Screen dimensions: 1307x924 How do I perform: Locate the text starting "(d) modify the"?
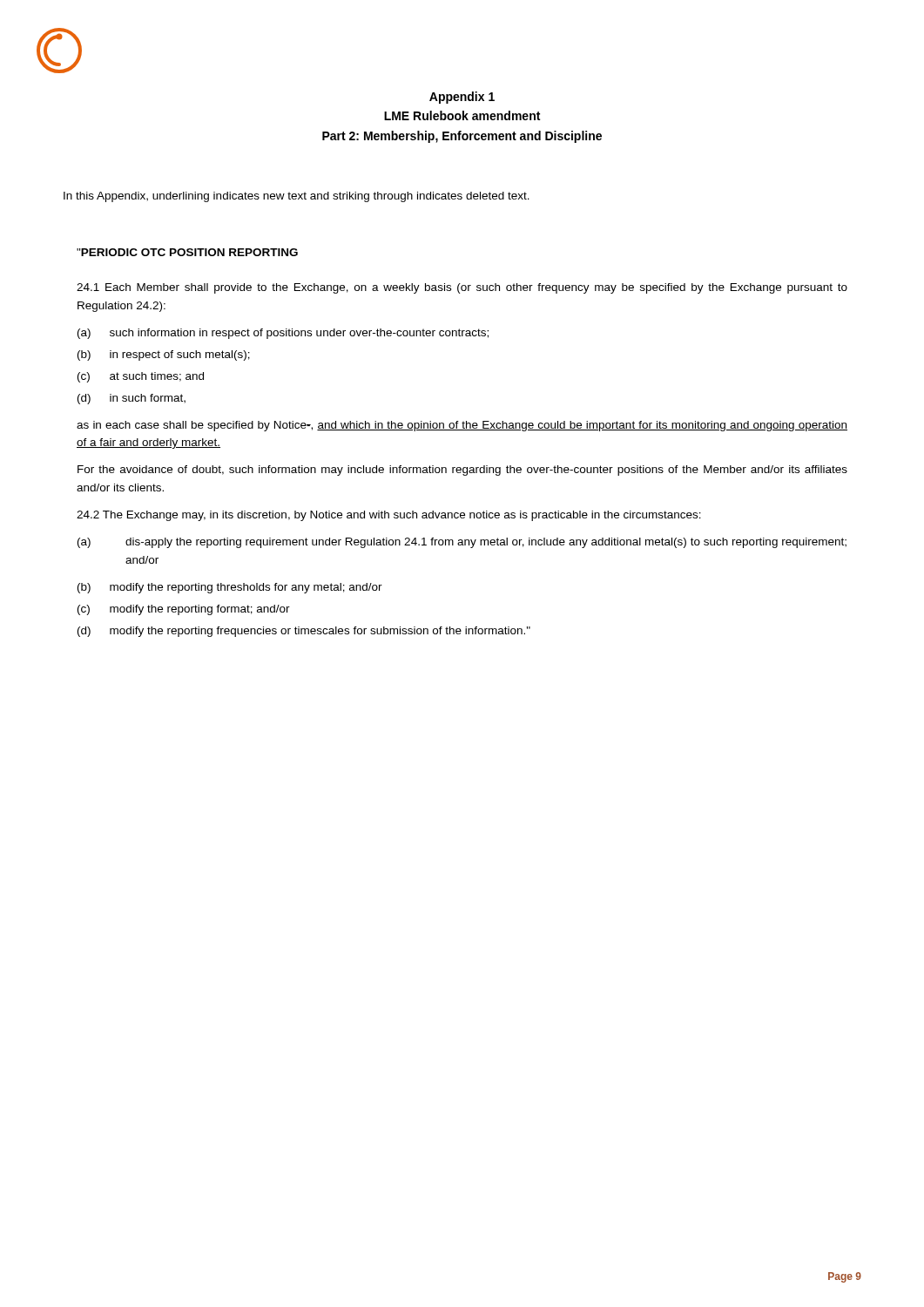coord(303,631)
